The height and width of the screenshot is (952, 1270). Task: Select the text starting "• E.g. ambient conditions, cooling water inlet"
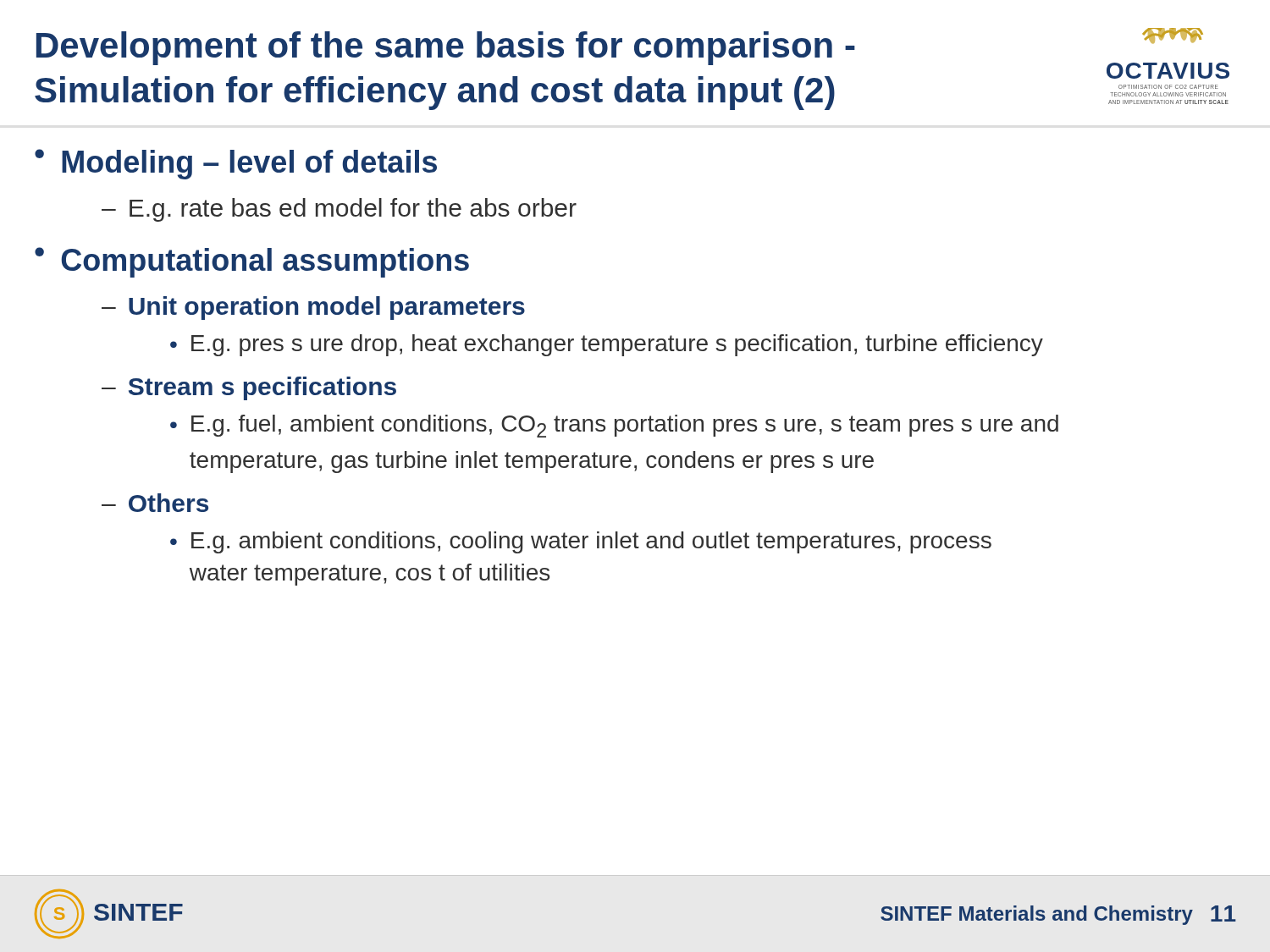pyautogui.click(x=581, y=557)
